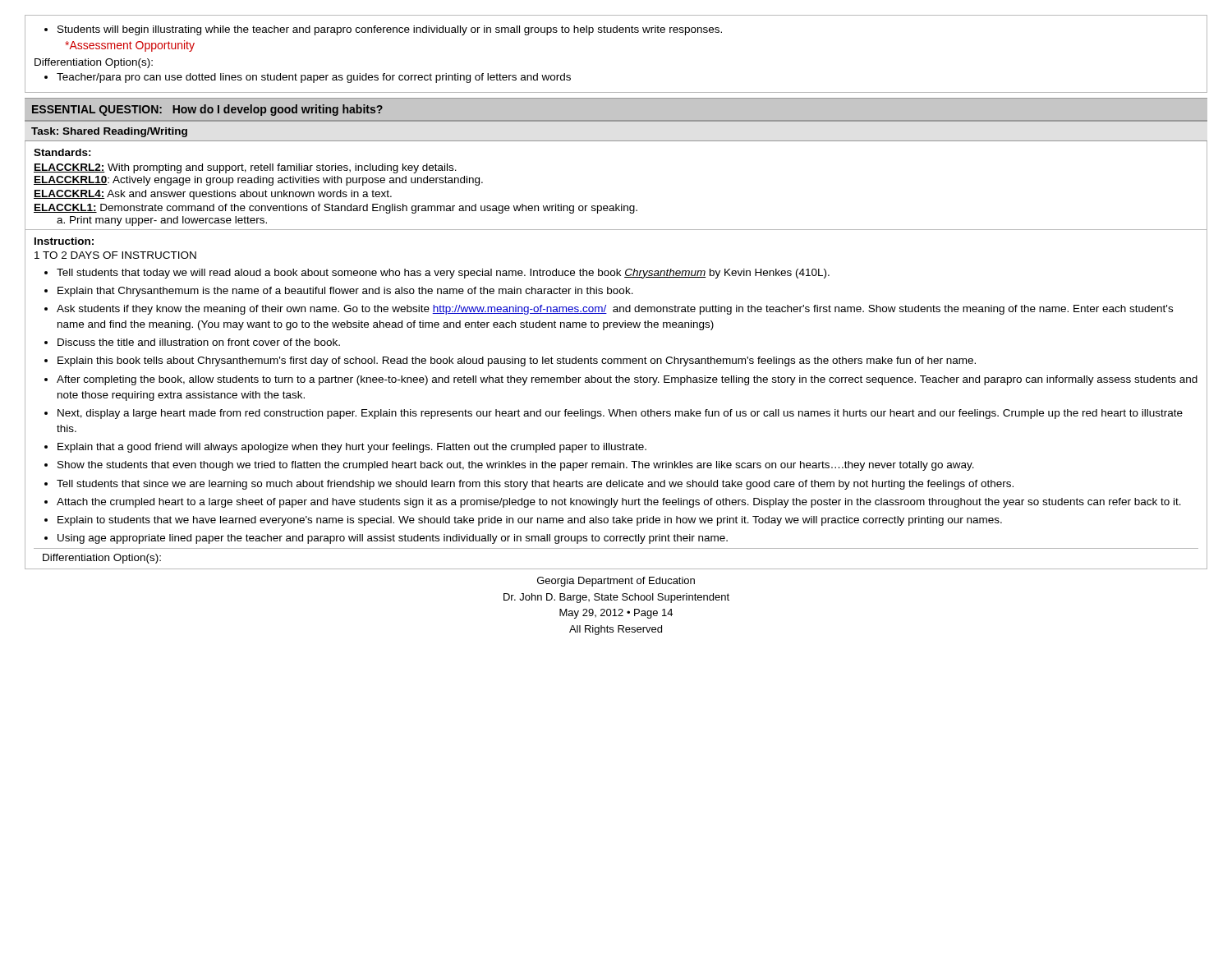The width and height of the screenshot is (1232, 953).
Task: Find the block starting "Tell students that since we are learning so"
Action: click(536, 483)
